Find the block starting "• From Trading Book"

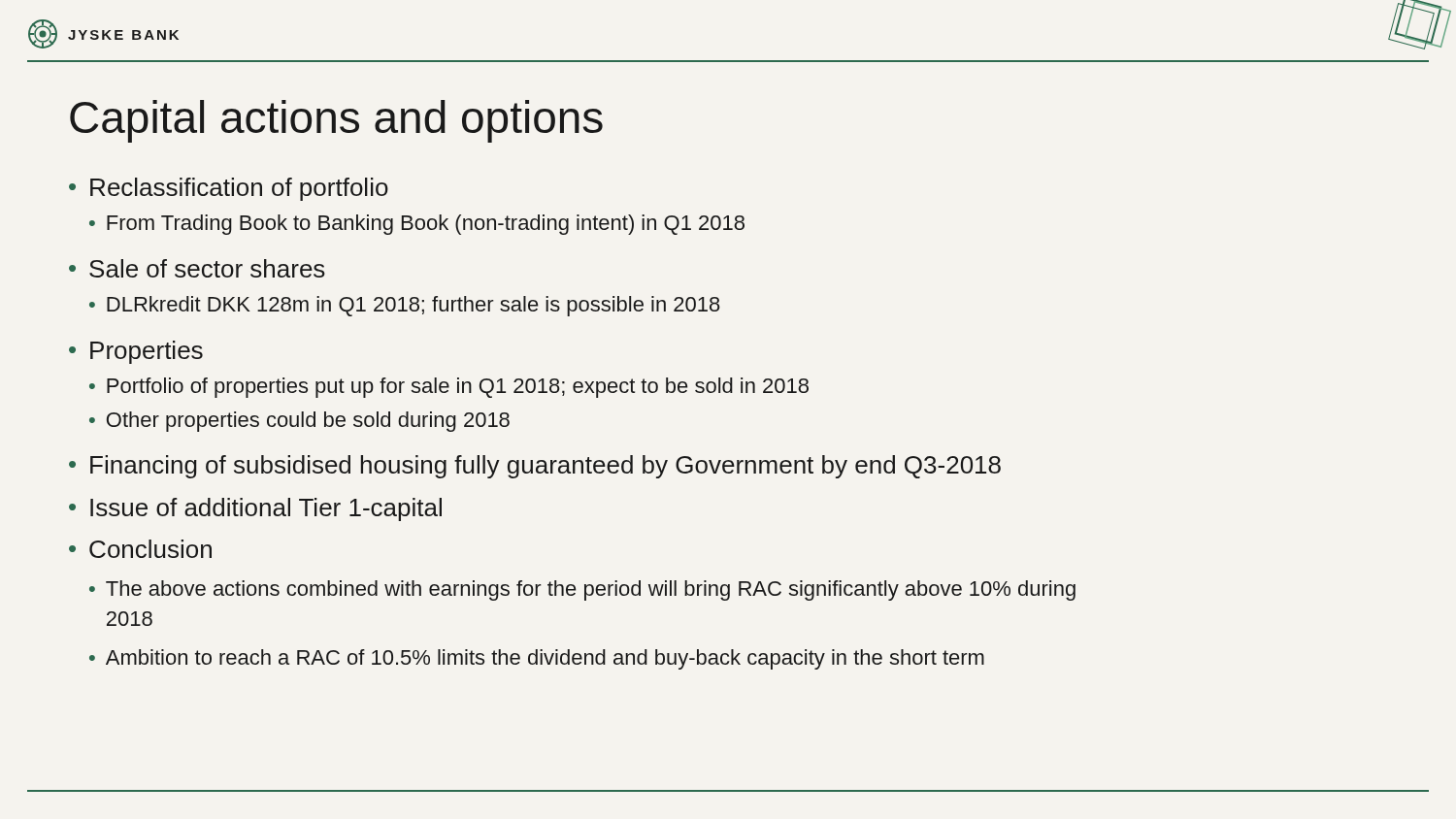(x=417, y=224)
